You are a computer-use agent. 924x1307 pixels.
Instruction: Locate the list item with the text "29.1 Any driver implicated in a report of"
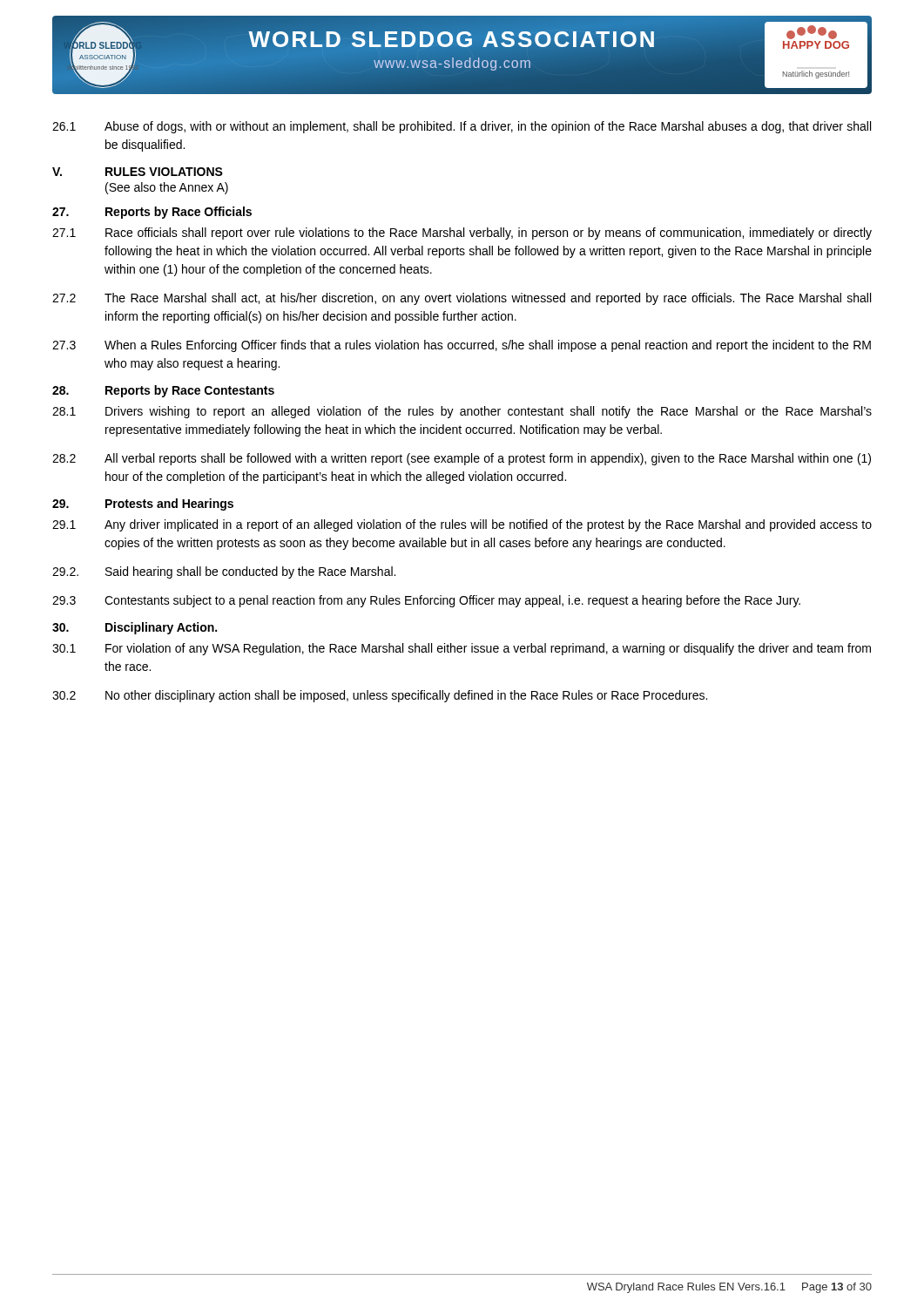(462, 534)
